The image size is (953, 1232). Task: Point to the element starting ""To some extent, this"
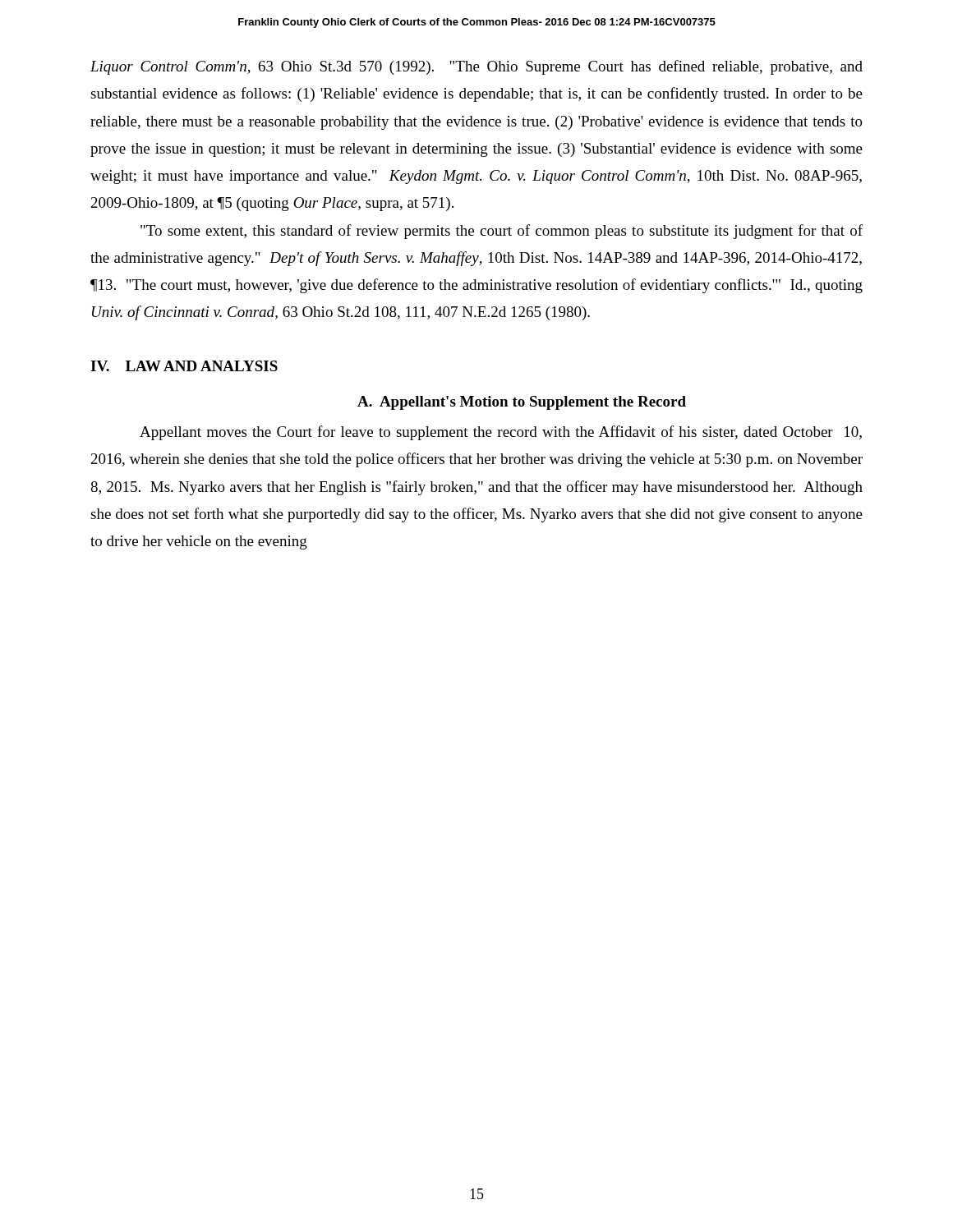(x=476, y=271)
